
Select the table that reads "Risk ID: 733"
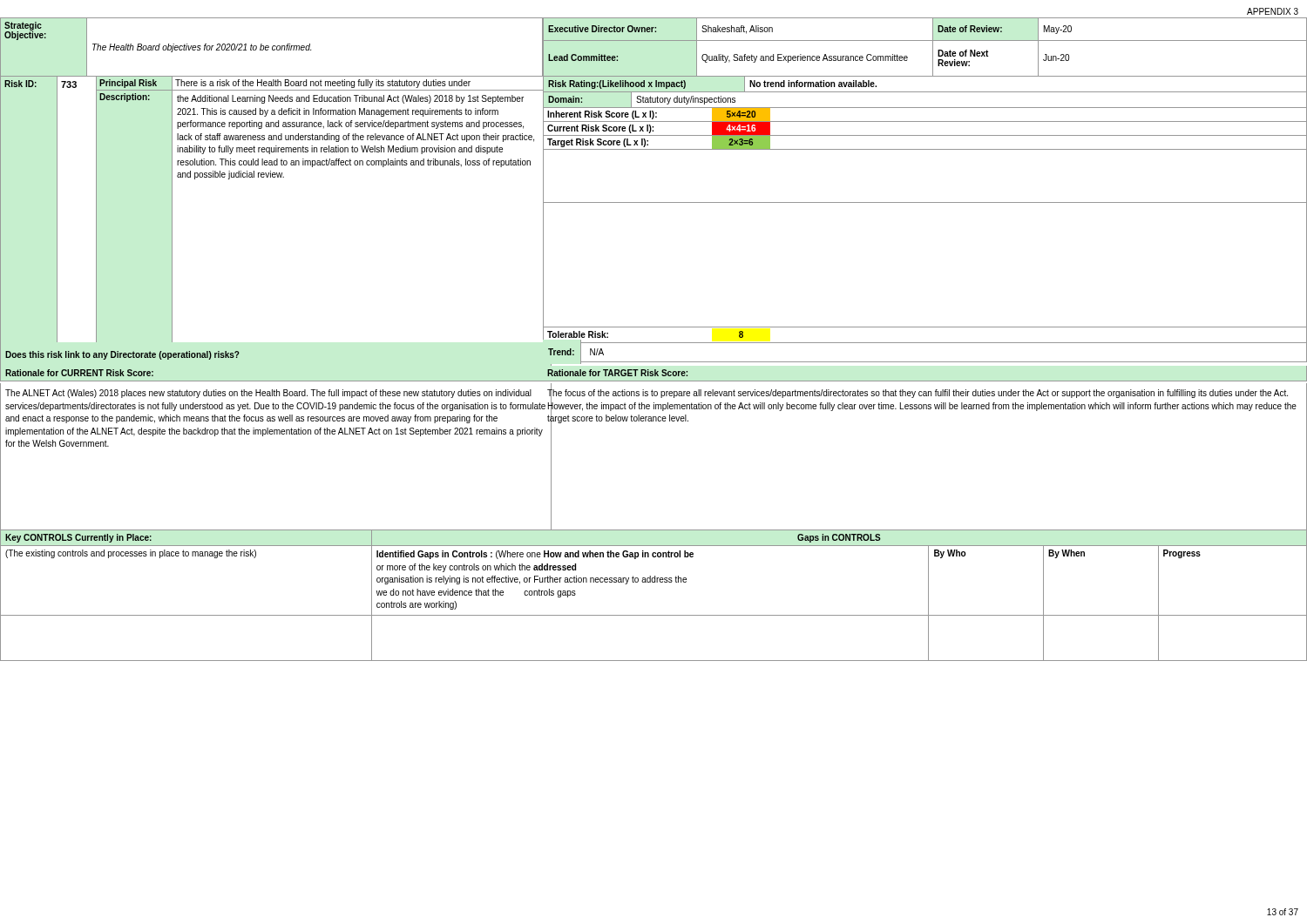tap(654, 210)
